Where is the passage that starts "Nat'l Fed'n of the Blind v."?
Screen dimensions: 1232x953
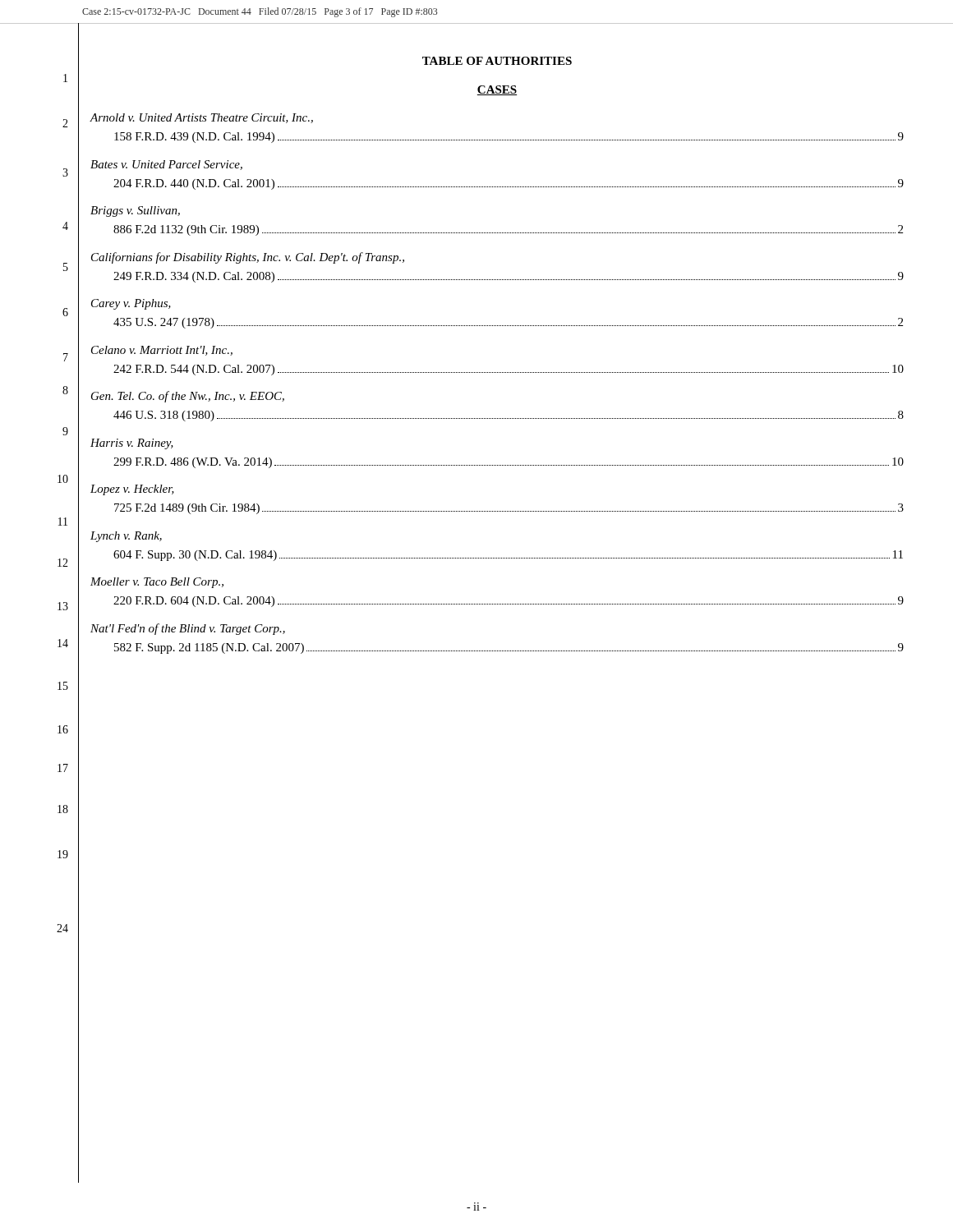(x=188, y=629)
